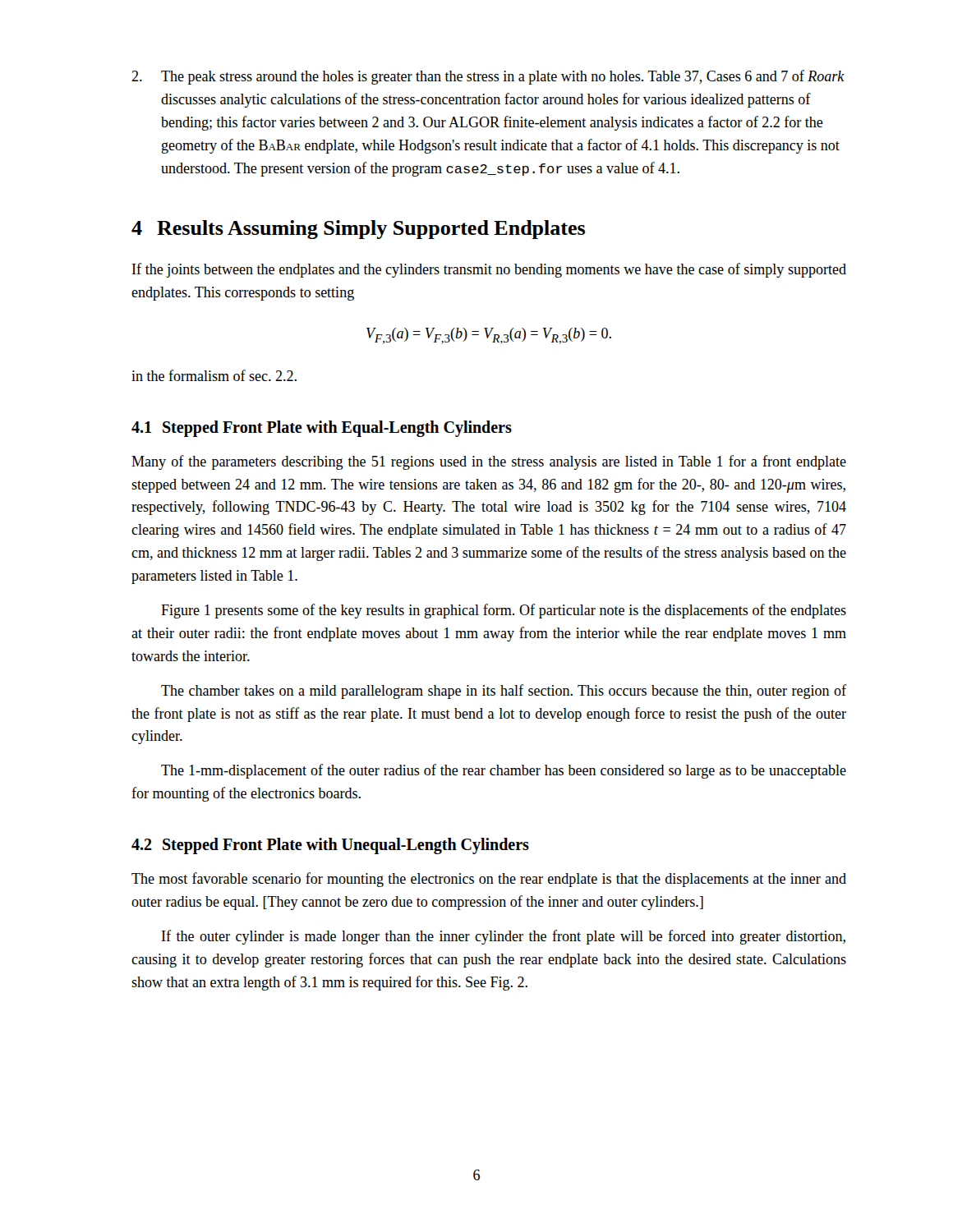953x1232 pixels.
Task: Click the passage that begins "The chamber takes on a mild parallelogram"
Action: (489, 713)
